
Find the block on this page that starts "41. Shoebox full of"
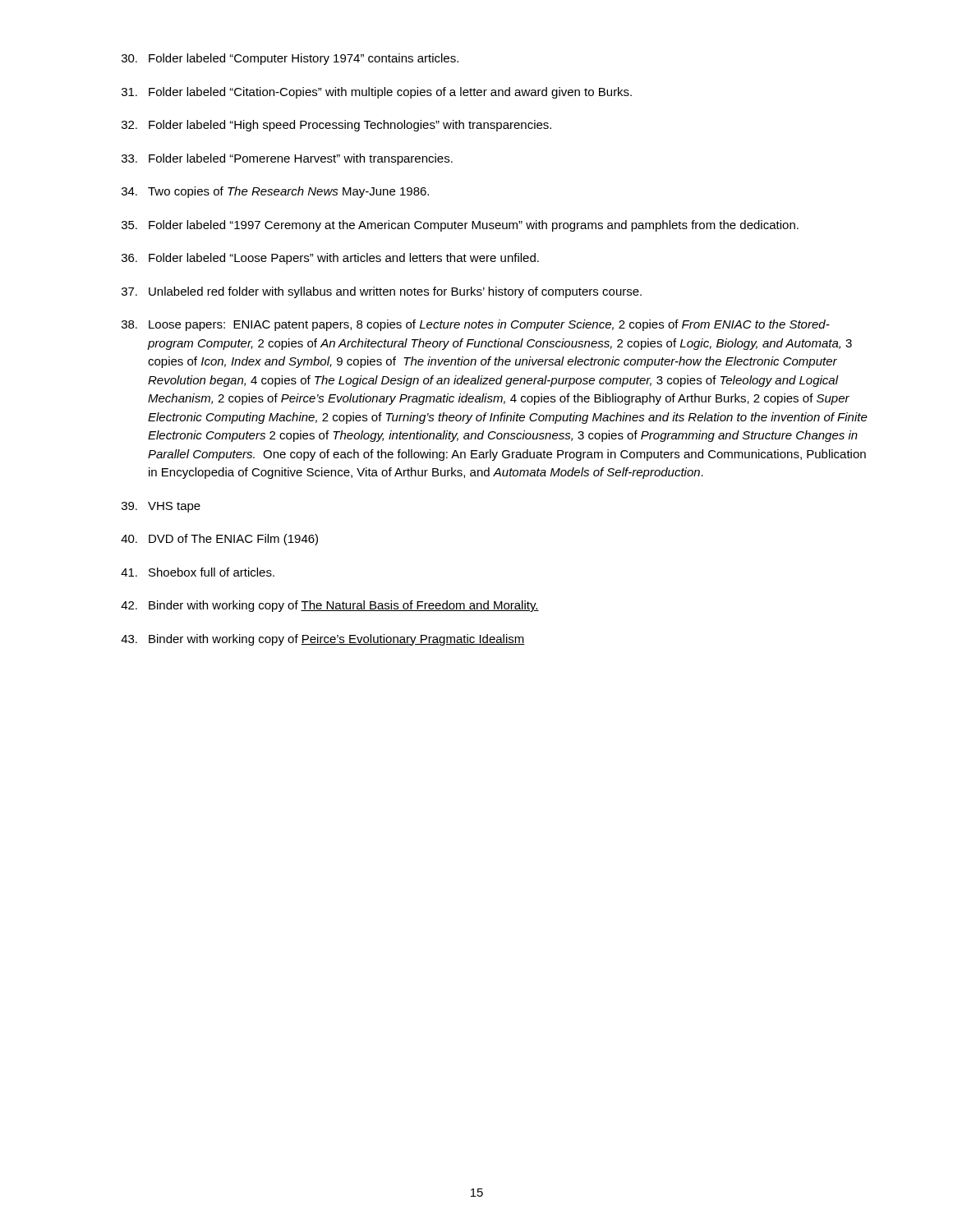coord(198,572)
